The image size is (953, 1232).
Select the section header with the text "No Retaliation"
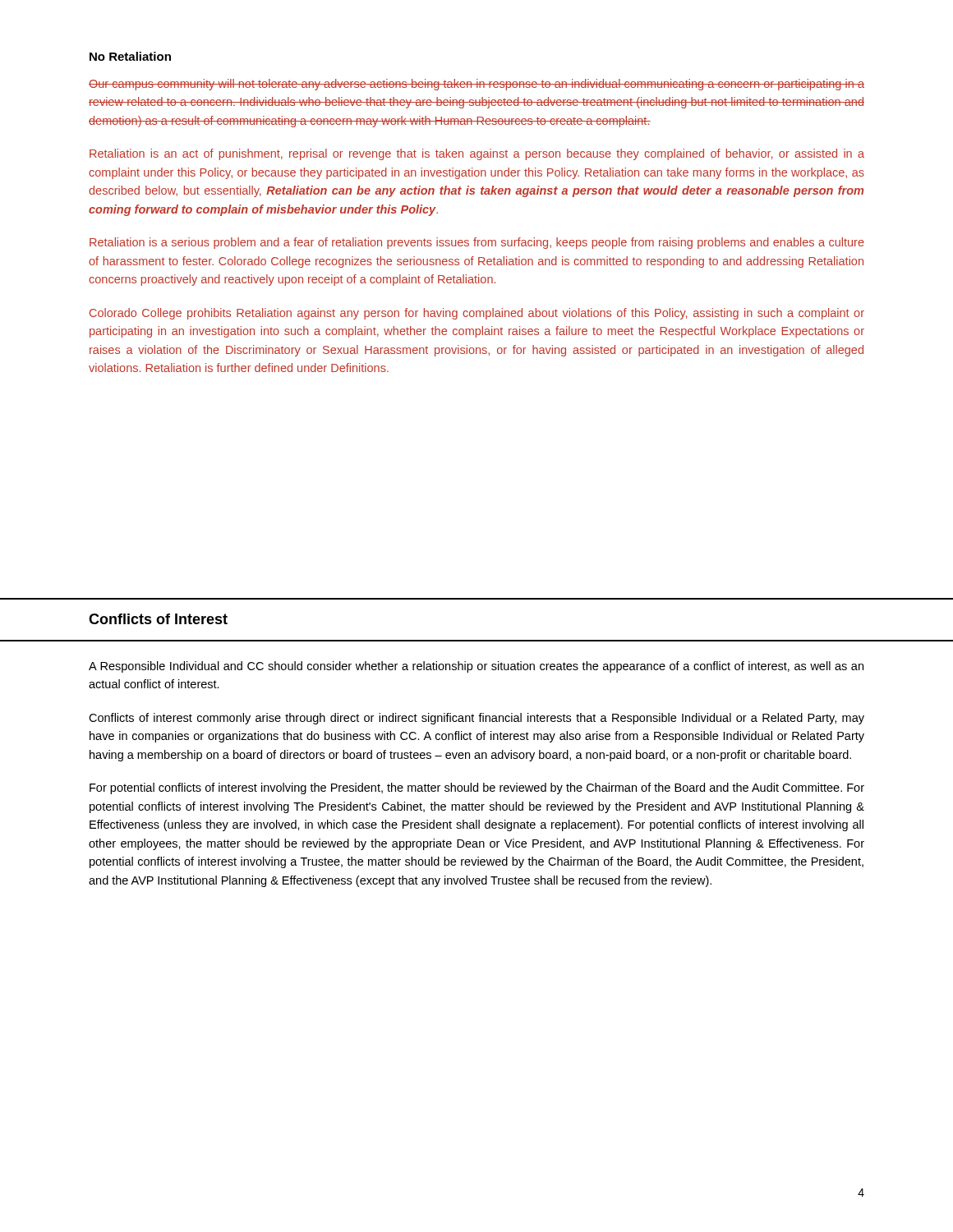click(130, 56)
